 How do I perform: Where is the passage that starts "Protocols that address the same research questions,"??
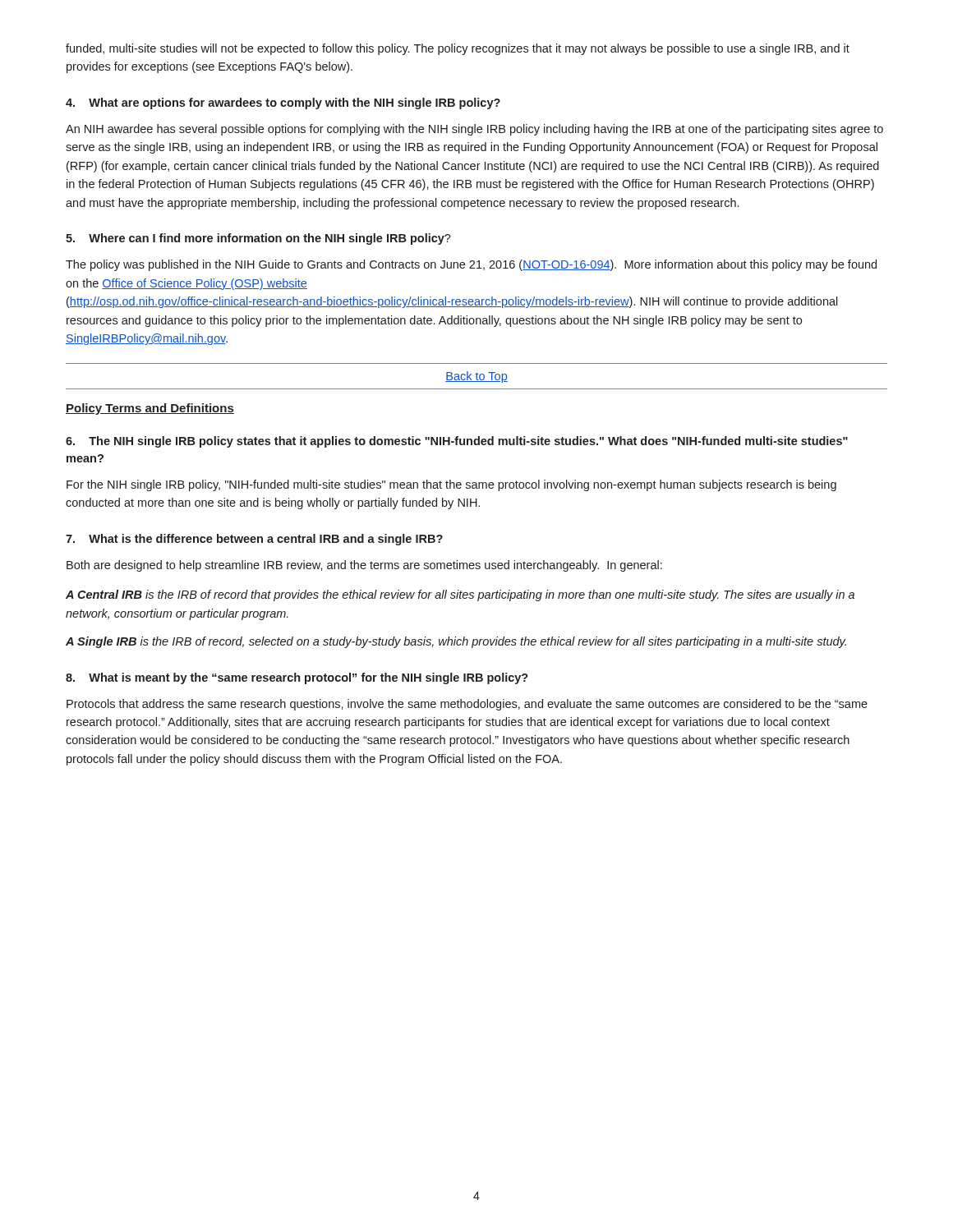coord(467,731)
